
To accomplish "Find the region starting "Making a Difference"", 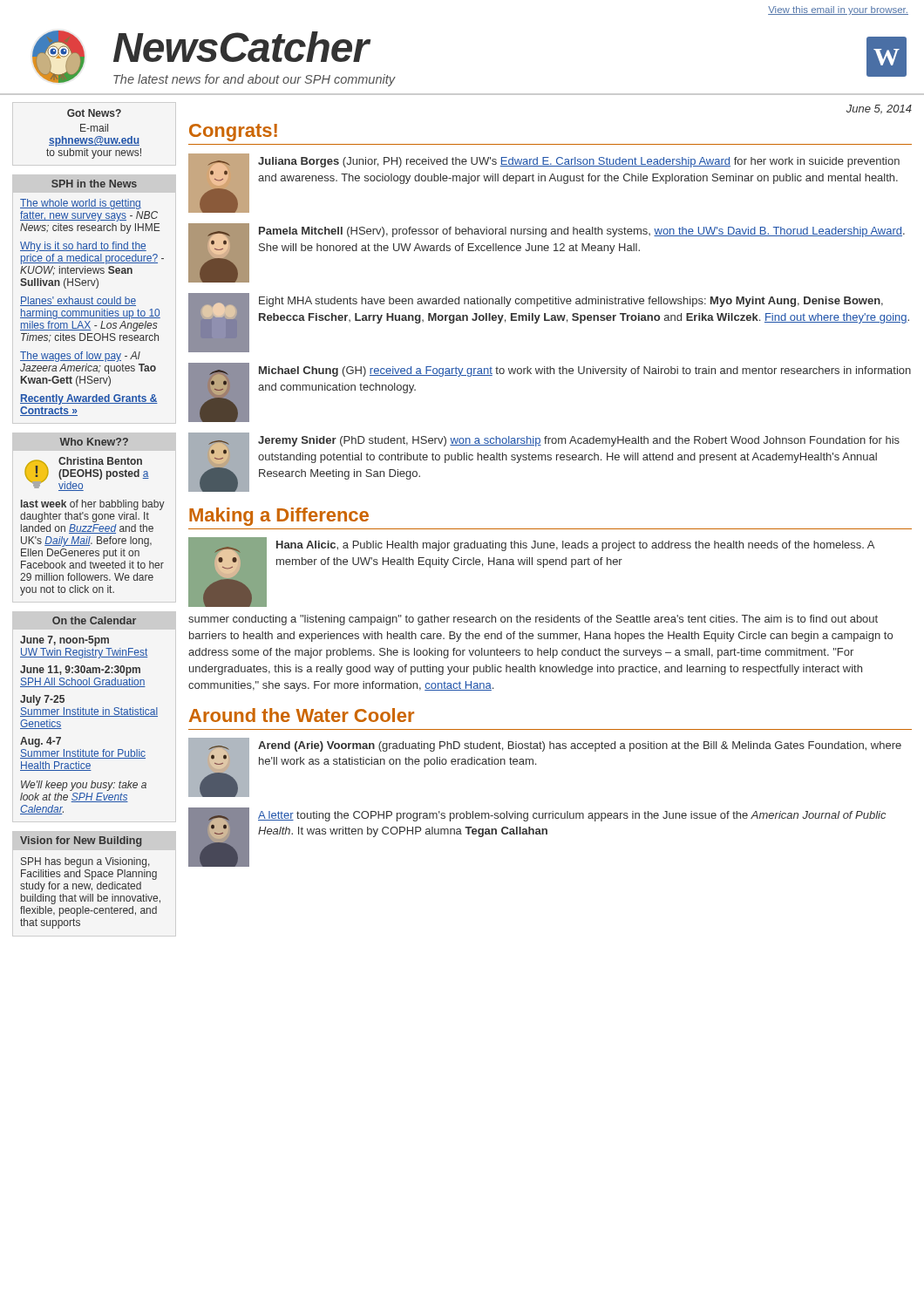I will (279, 515).
